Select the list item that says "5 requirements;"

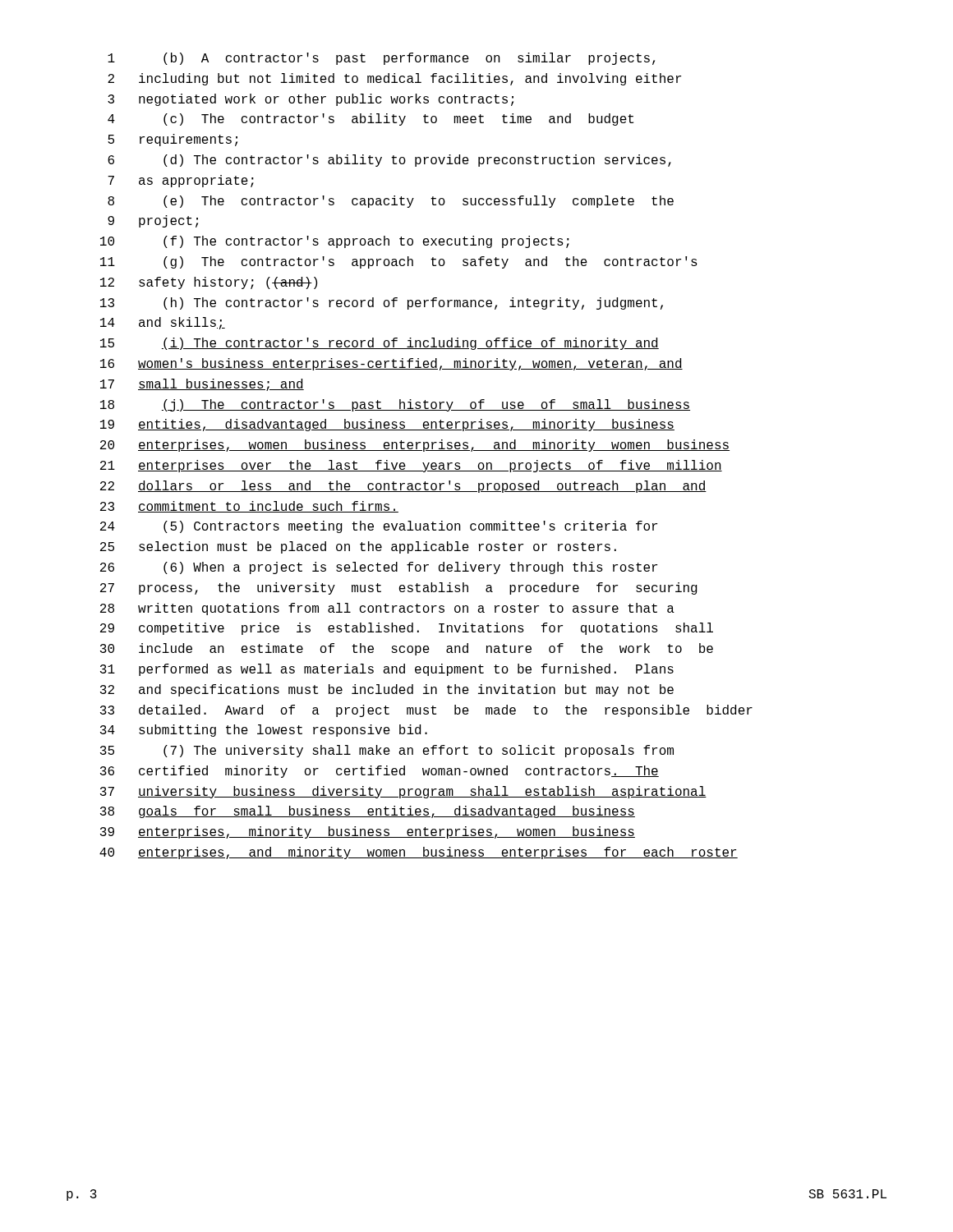[173, 140]
